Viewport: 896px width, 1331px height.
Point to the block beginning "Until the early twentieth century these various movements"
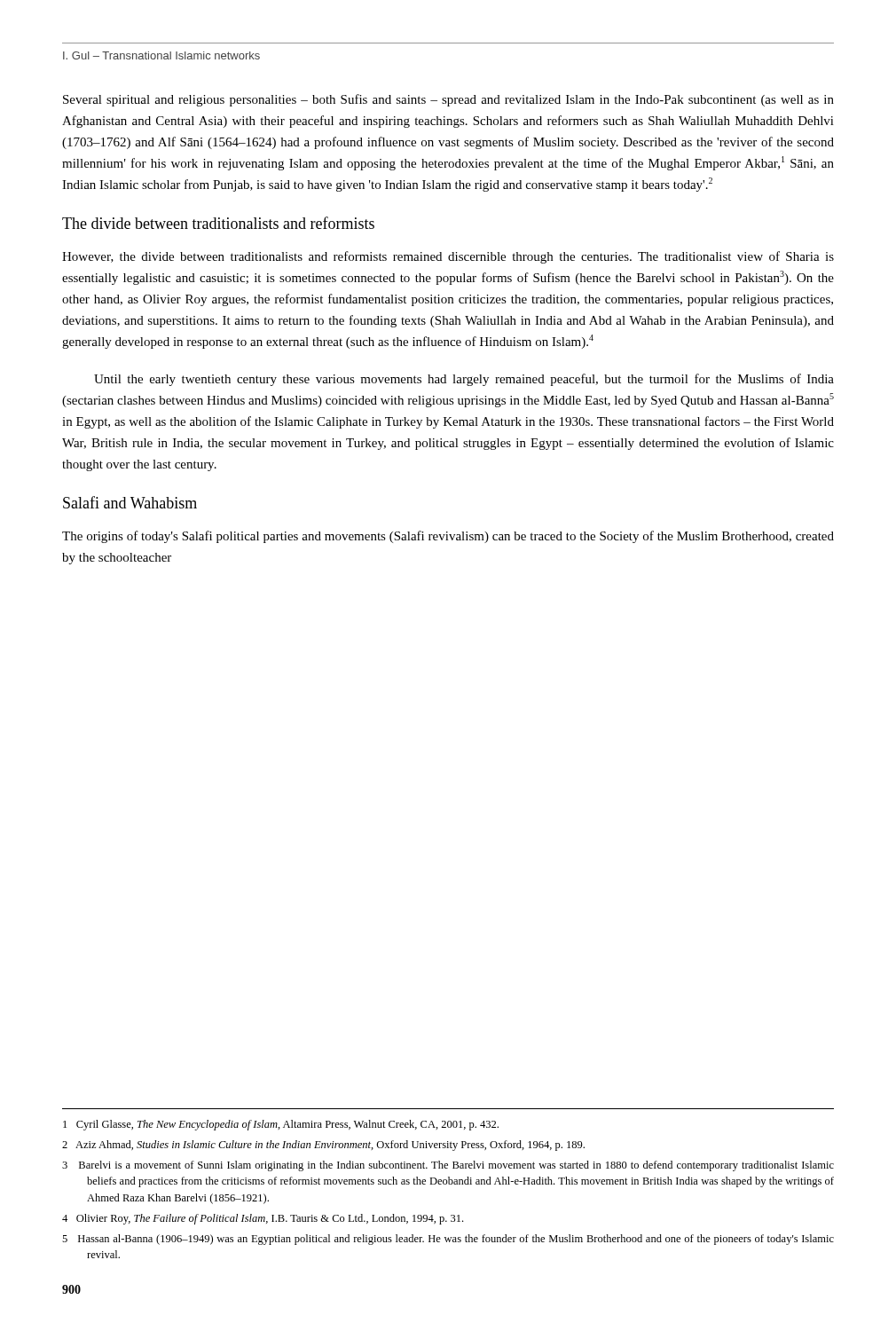point(448,421)
